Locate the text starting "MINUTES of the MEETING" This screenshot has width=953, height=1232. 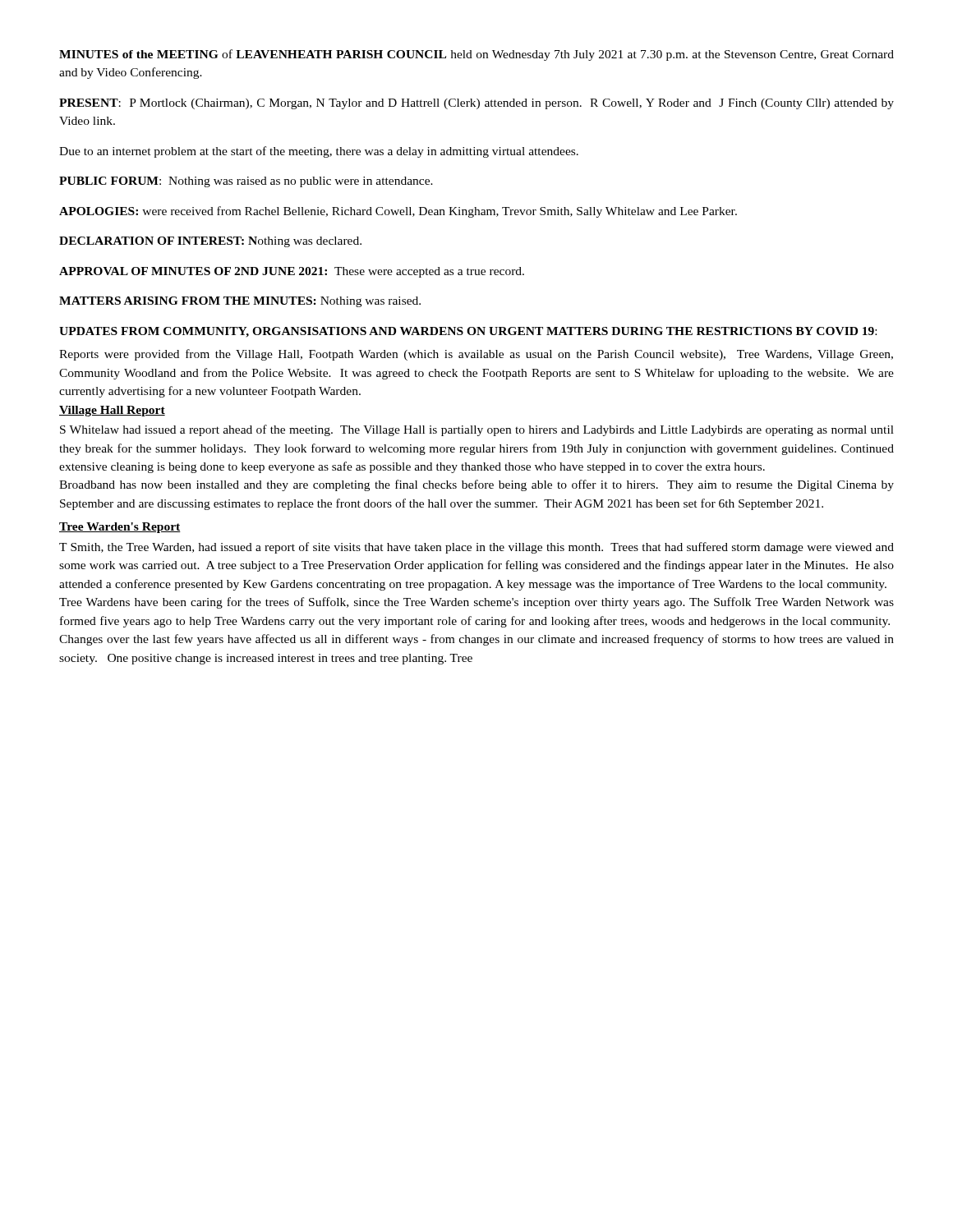tap(476, 63)
